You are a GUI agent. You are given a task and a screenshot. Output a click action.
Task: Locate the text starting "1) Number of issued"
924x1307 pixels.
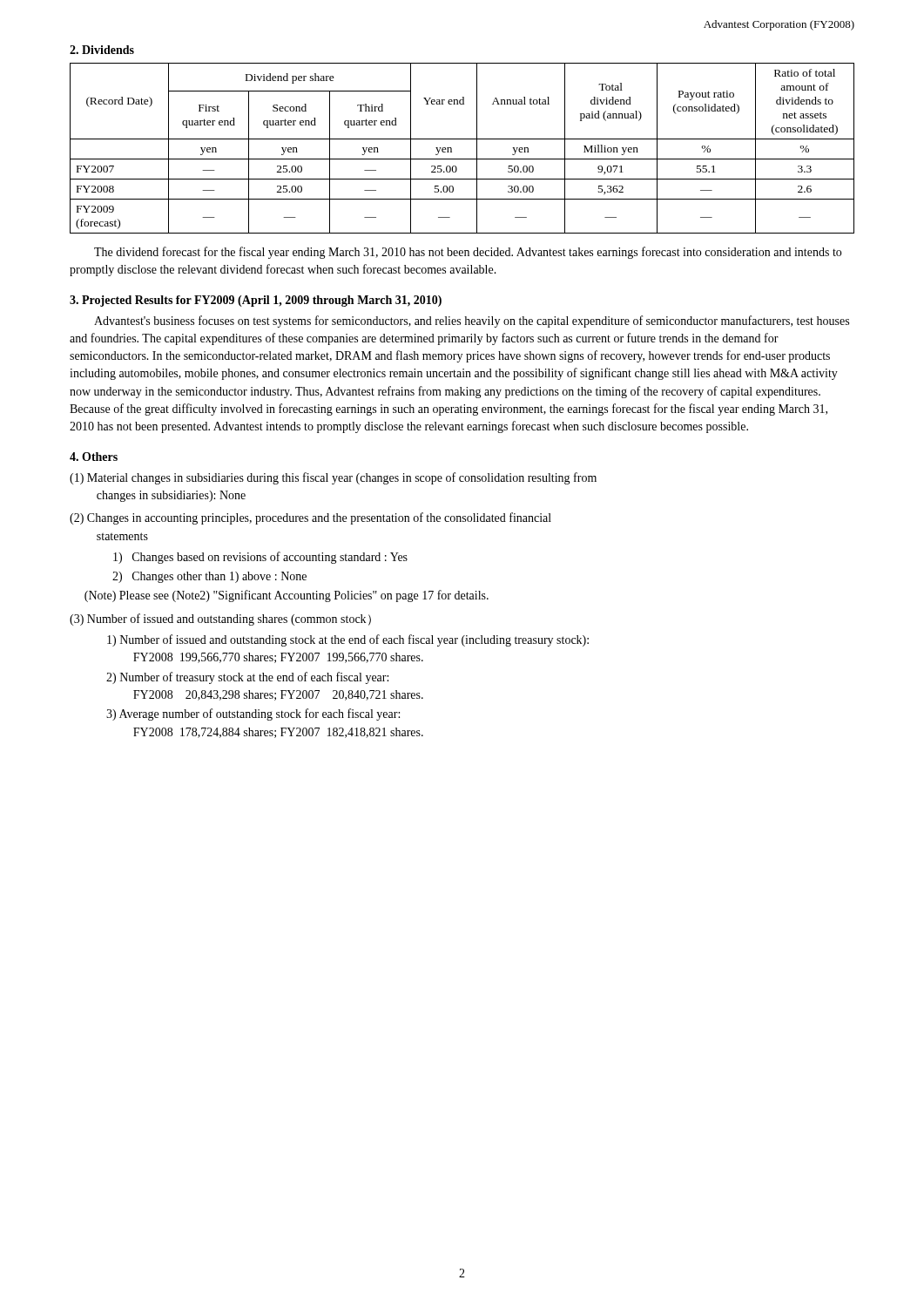(348, 650)
